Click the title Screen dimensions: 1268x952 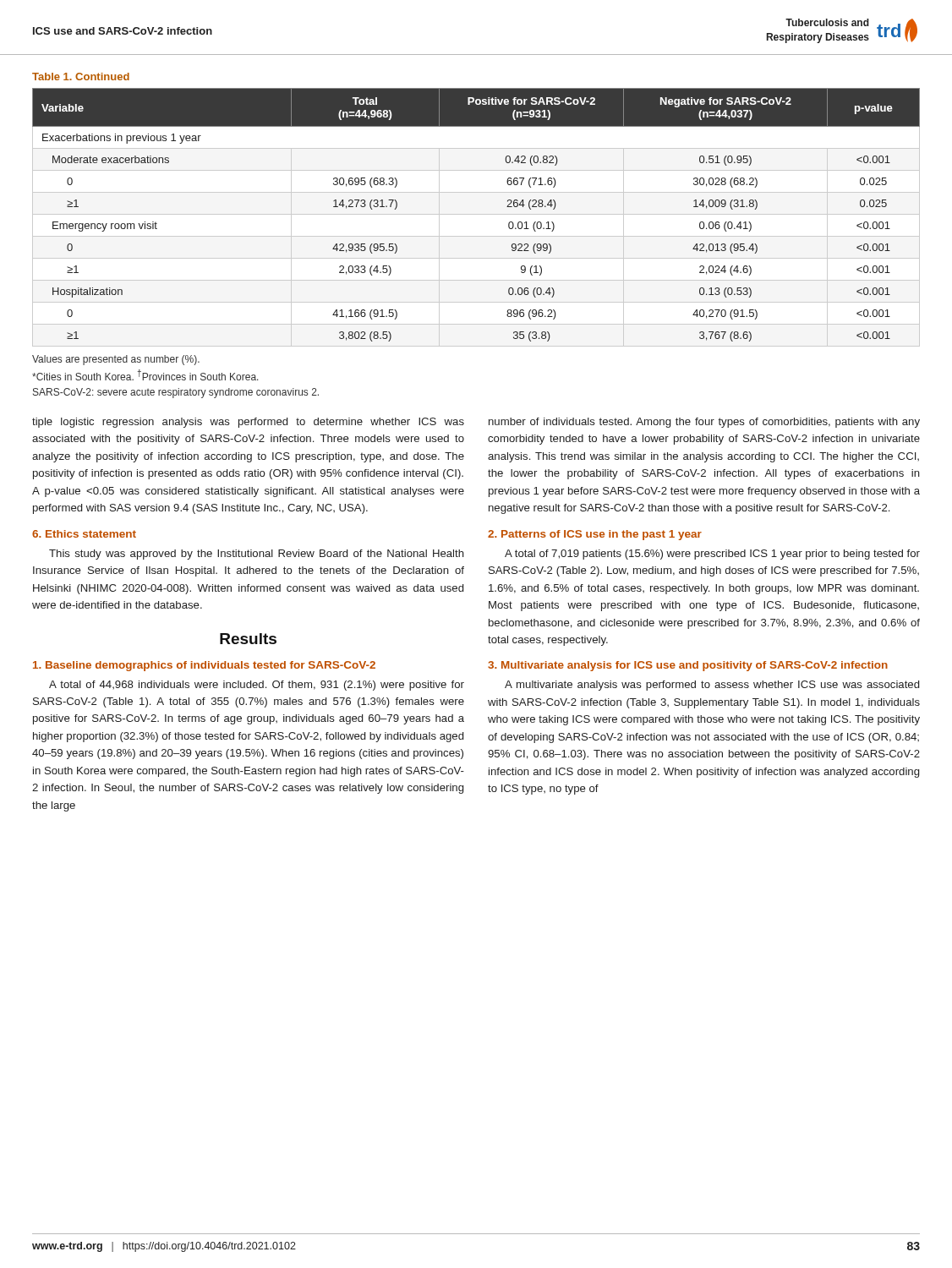[248, 638]
